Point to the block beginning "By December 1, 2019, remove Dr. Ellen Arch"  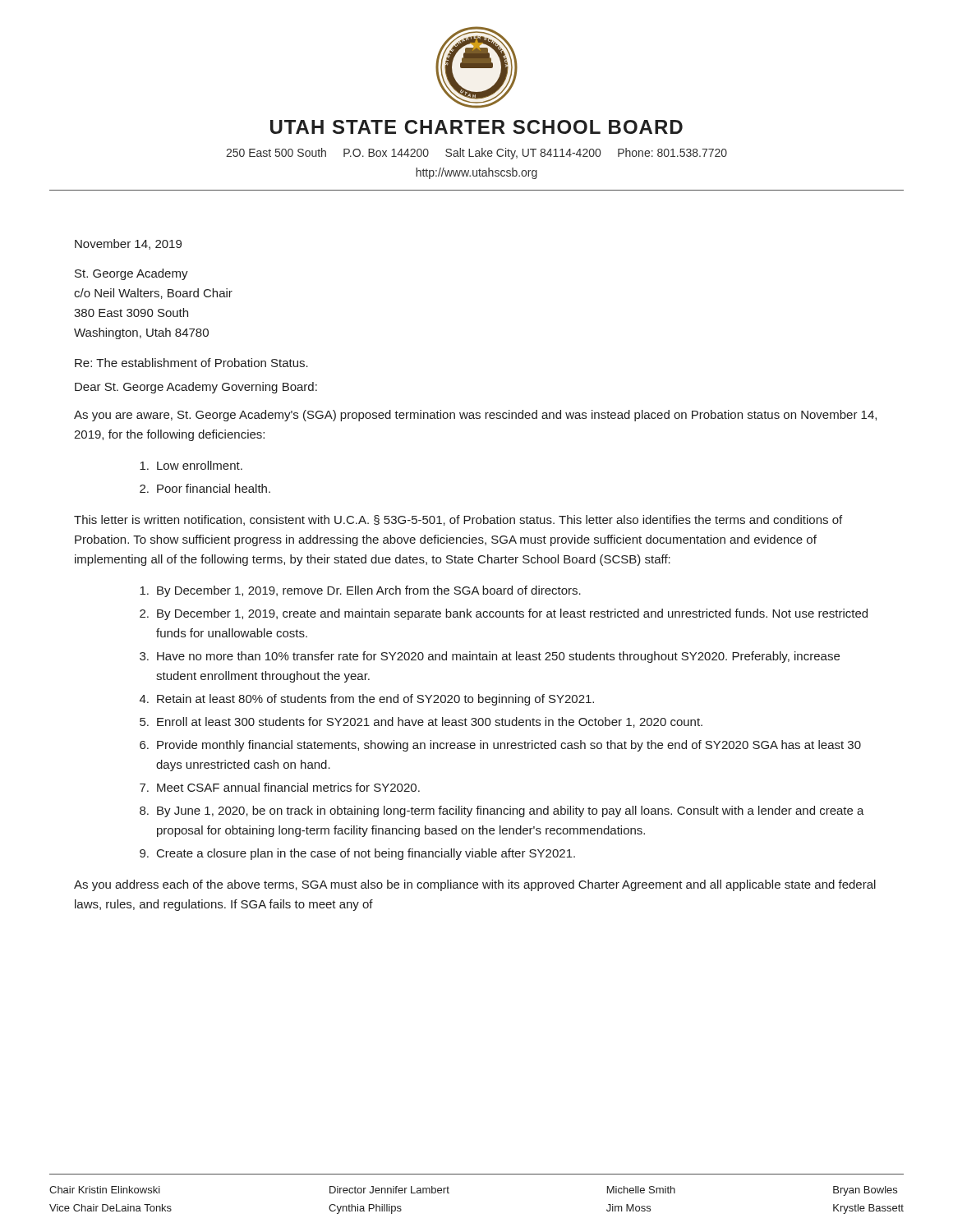click(501, 590)
